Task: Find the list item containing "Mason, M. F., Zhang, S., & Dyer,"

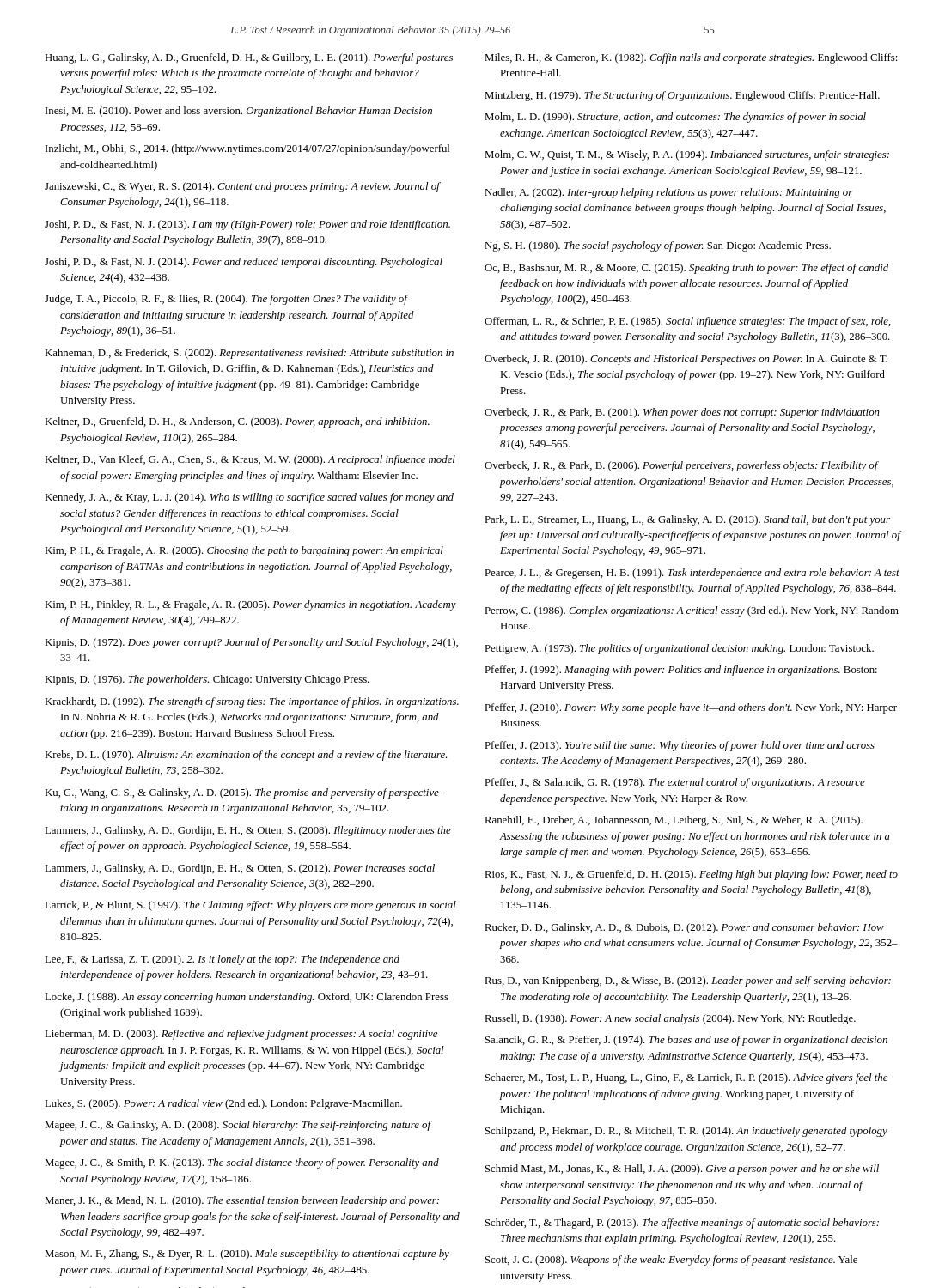Action: (x=247, y=1262)
